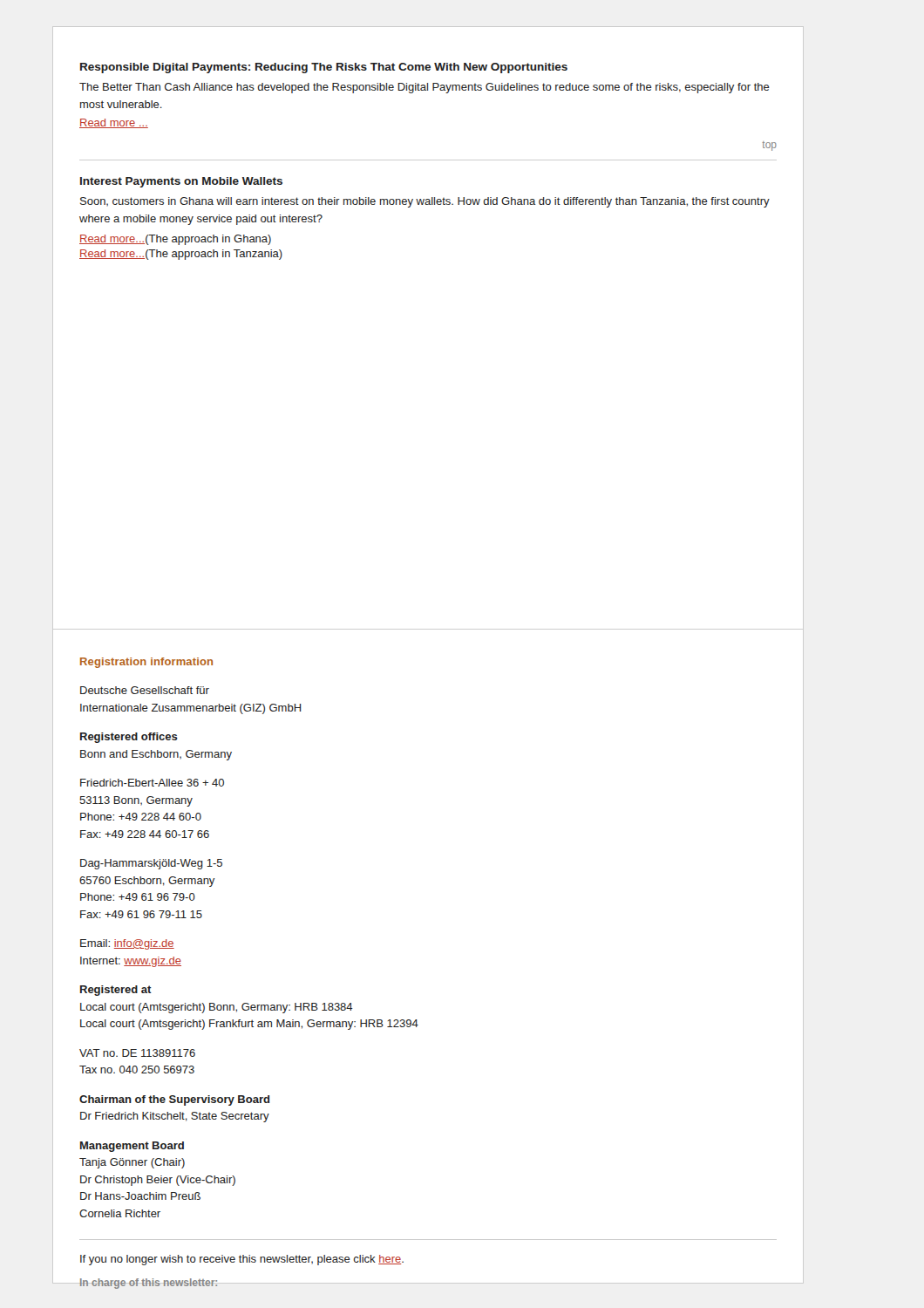Select the section header containing "Responsible Digital Payments: Reducing The"
The height and width of the screenshot is (1308, 924).
point(323,67)
